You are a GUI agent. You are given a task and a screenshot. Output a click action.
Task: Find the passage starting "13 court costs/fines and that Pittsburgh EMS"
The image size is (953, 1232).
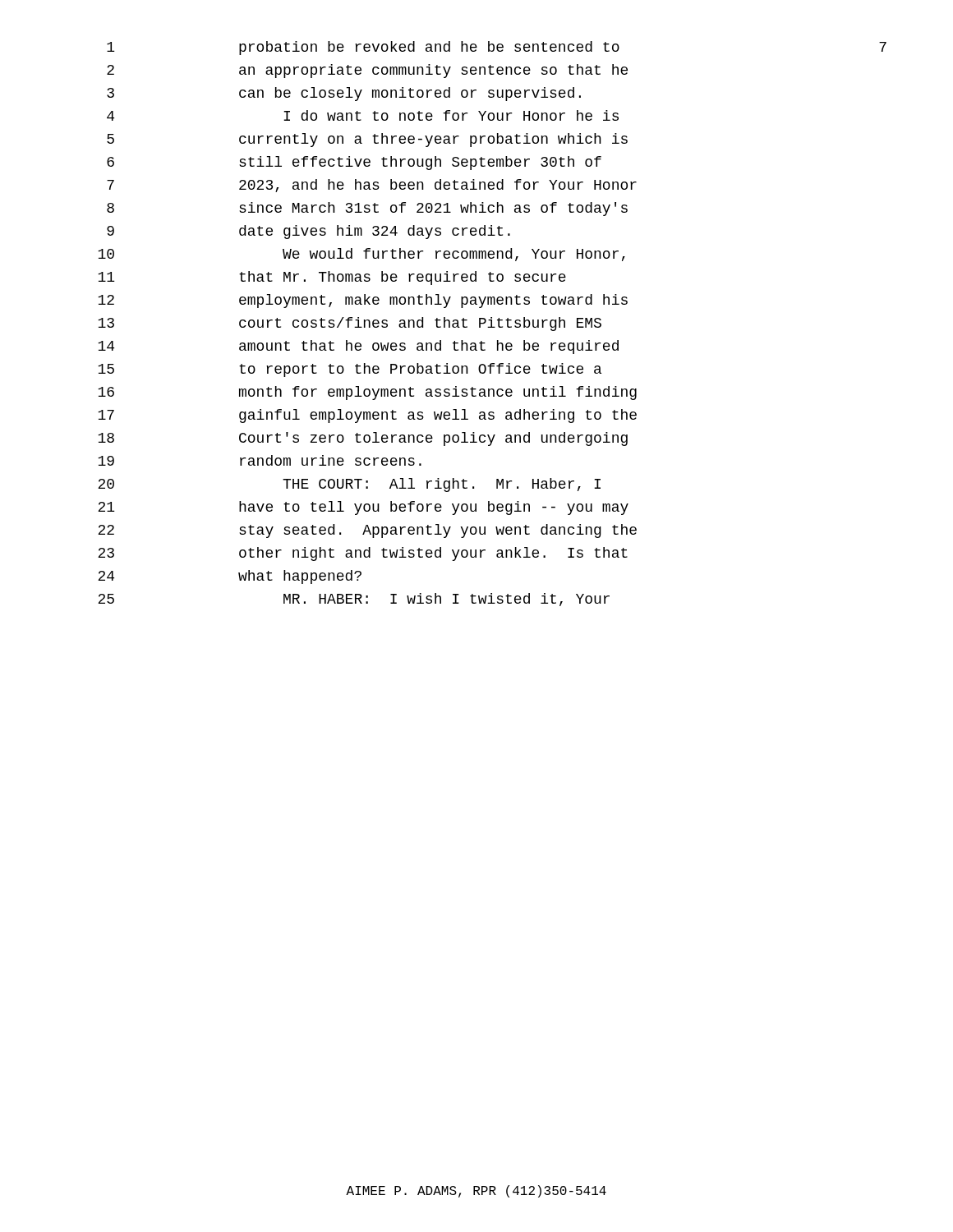[x=476, y=324]
